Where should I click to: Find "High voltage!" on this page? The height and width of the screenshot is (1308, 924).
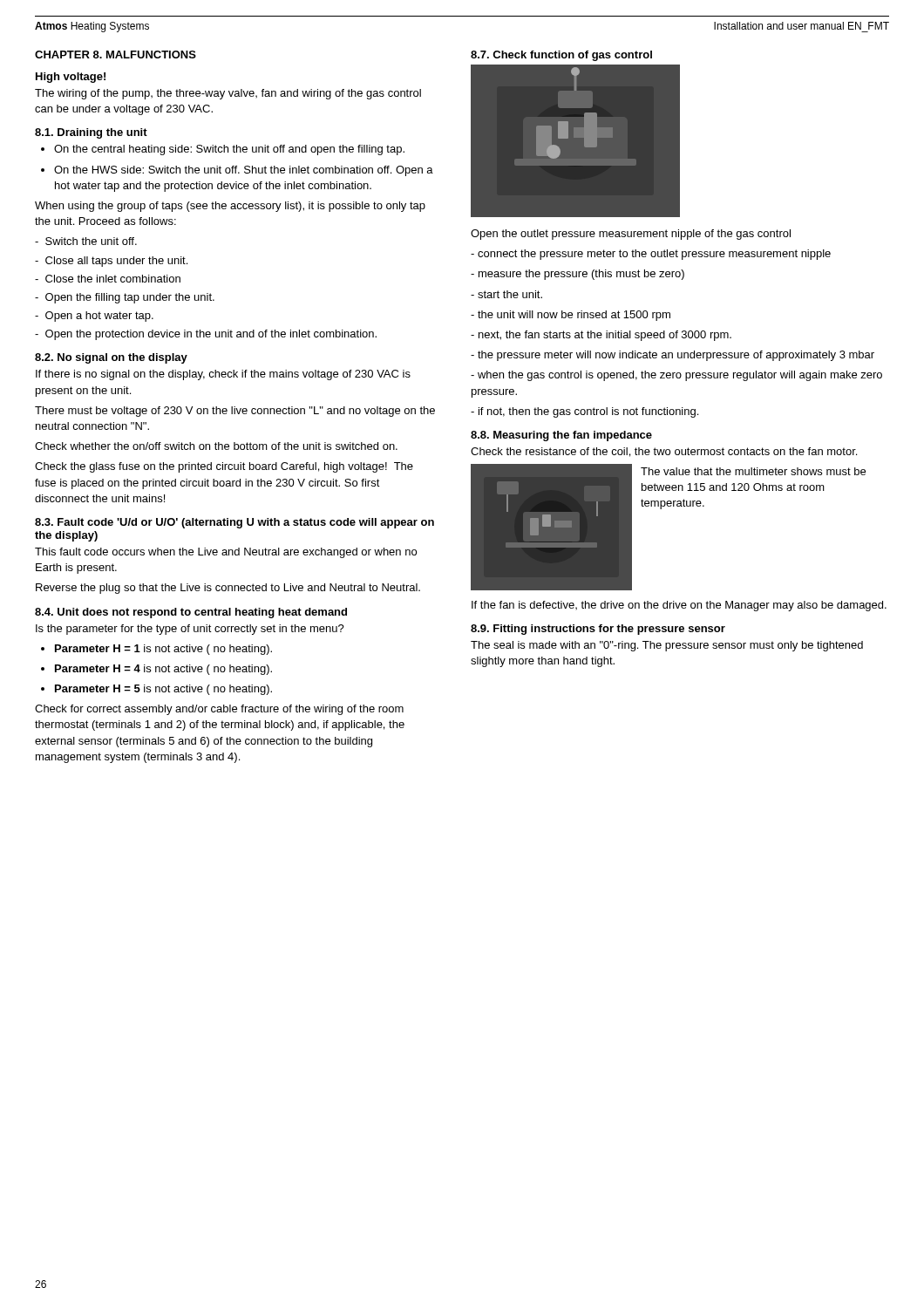(x=71, y=76)
